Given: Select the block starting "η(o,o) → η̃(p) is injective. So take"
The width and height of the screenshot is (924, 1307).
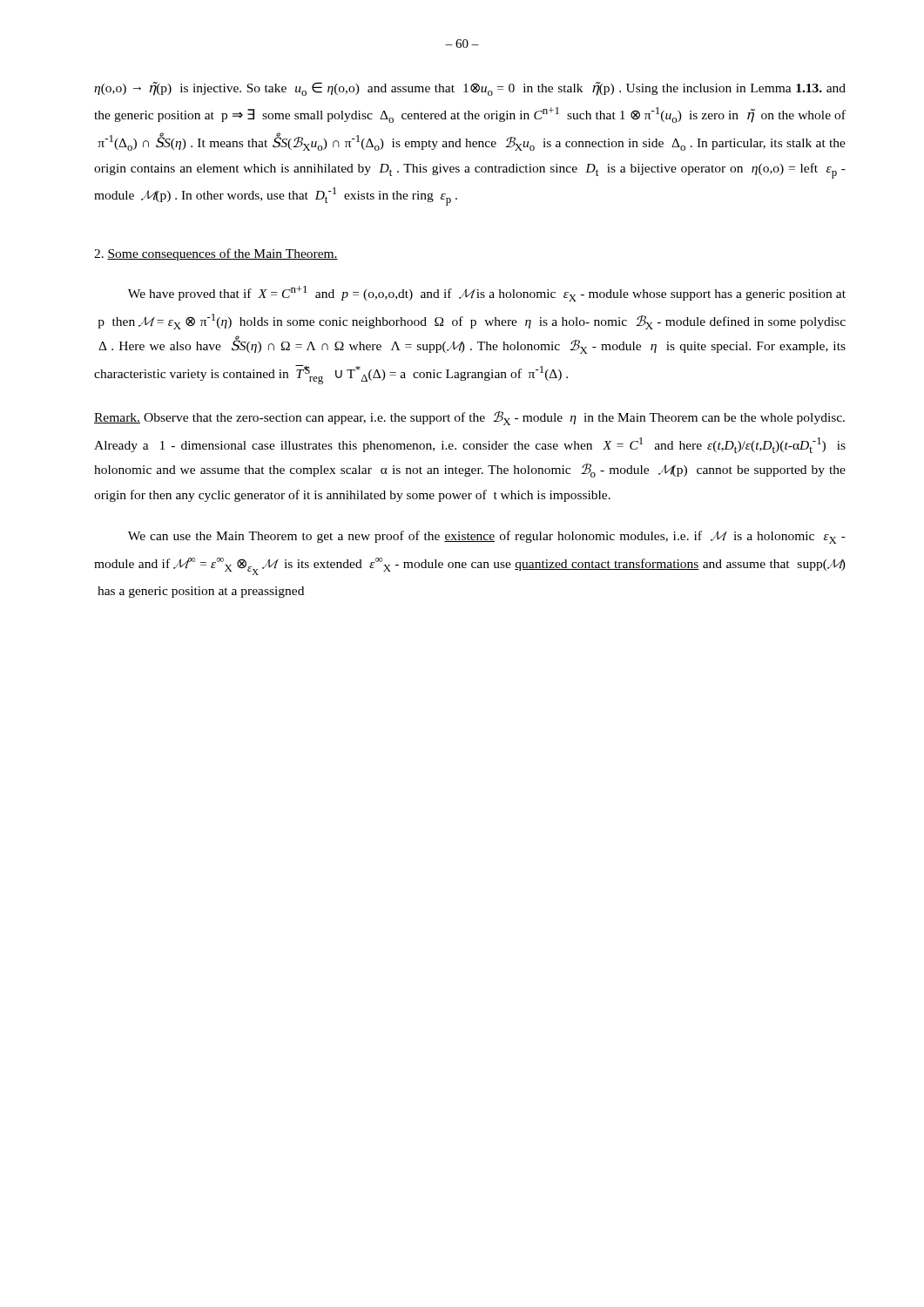Looking at the screenshot, I should click(470, 143).
